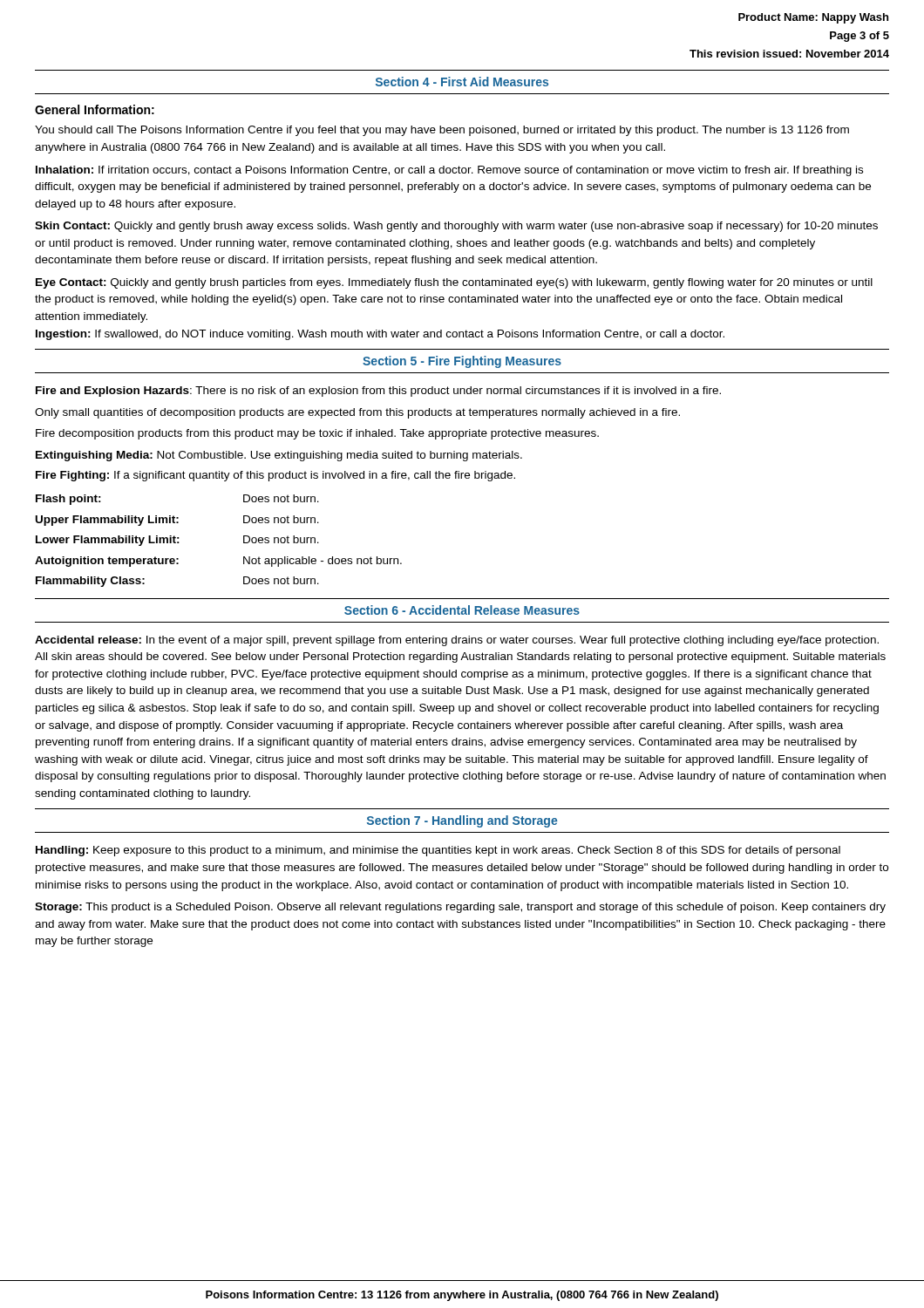This screenshot has width=924, height=1308.
Task: Find the table that mentions "Autoignition temperature:"
Action: tap(462, 540)
